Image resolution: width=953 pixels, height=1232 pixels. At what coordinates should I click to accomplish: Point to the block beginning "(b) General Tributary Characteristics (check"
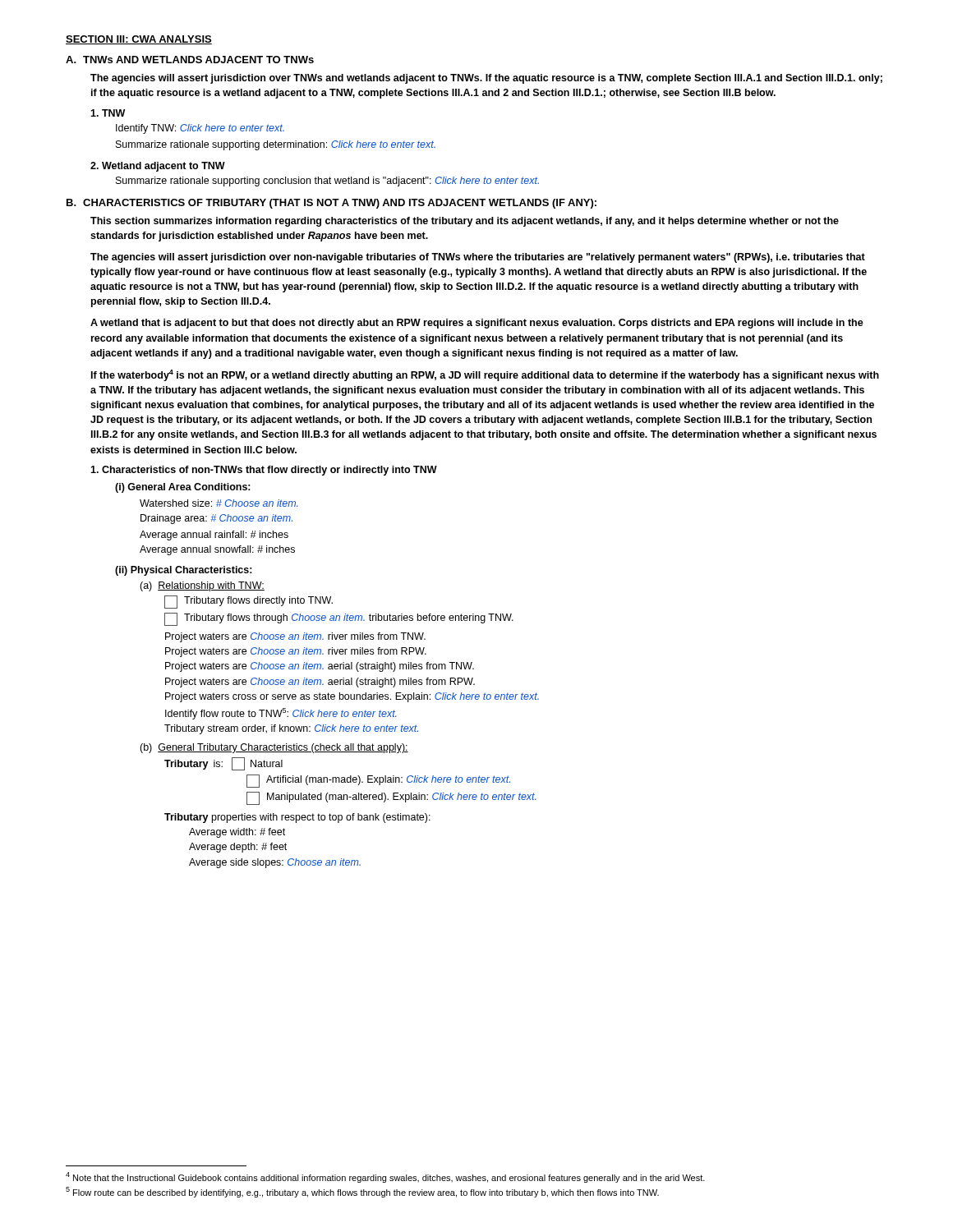click(274, 748)
